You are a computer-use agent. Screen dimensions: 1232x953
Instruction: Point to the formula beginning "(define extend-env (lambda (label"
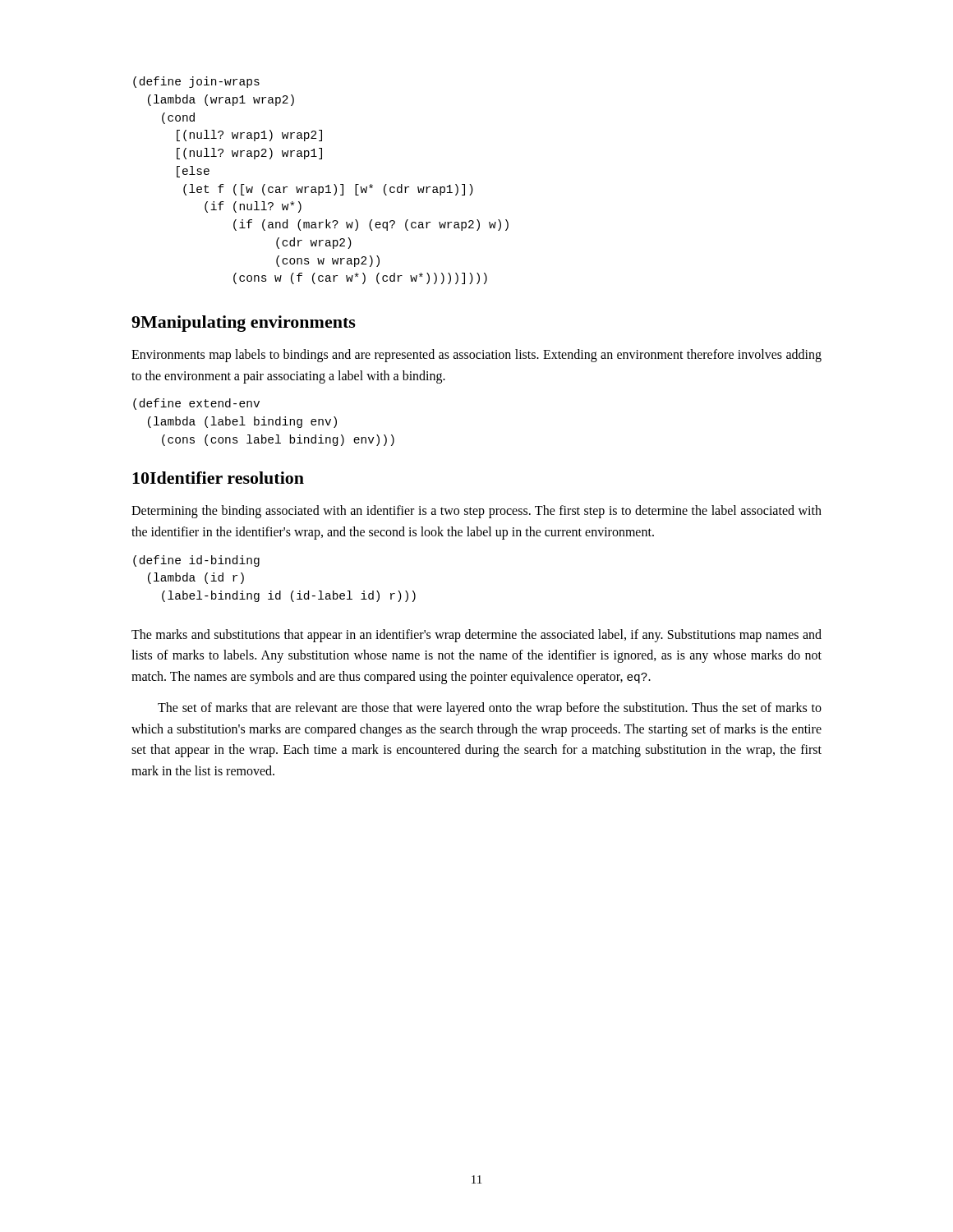pyautogui.click(x=196, y=404)
